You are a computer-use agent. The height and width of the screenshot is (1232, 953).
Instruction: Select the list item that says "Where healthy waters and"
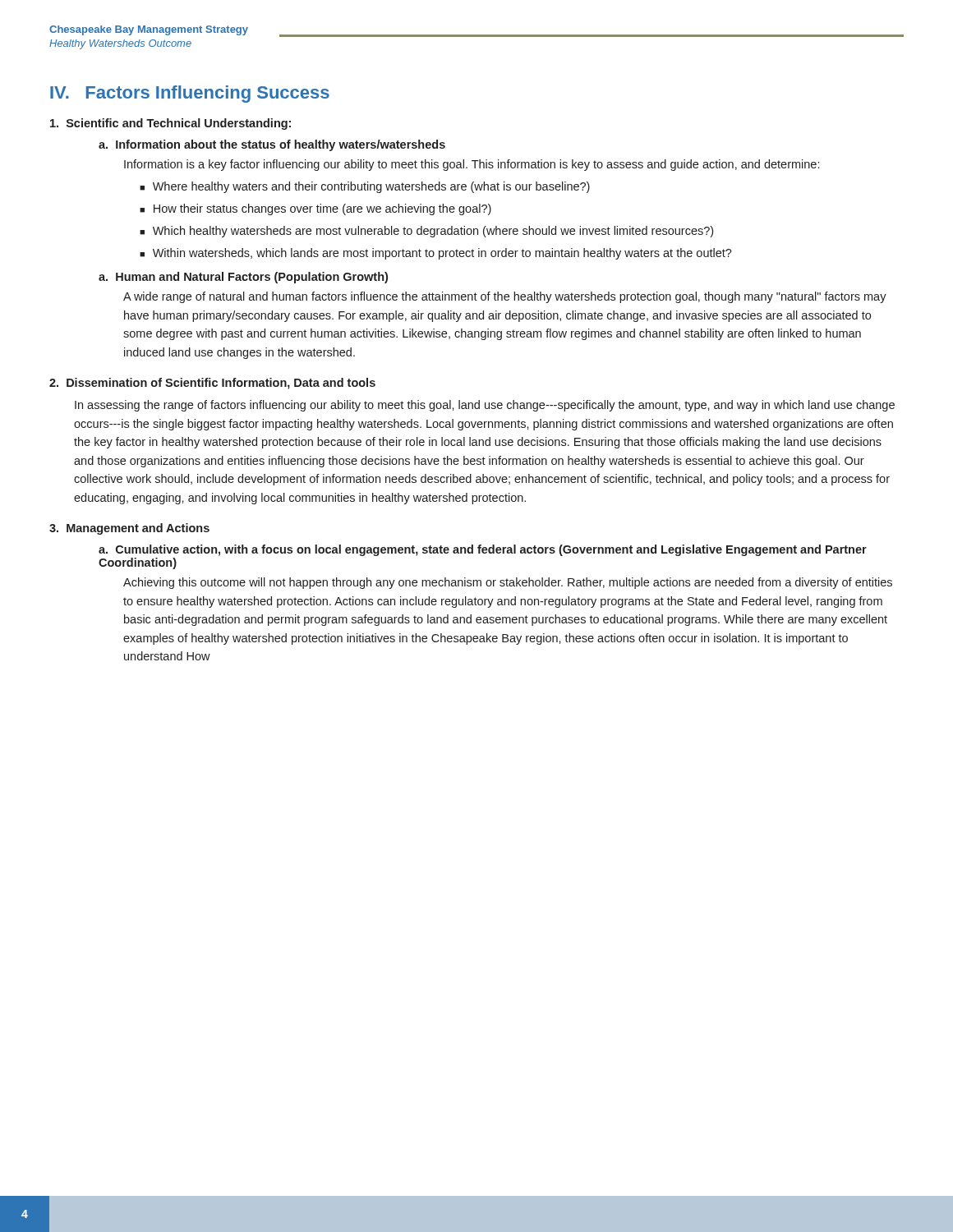click(371, 187)
